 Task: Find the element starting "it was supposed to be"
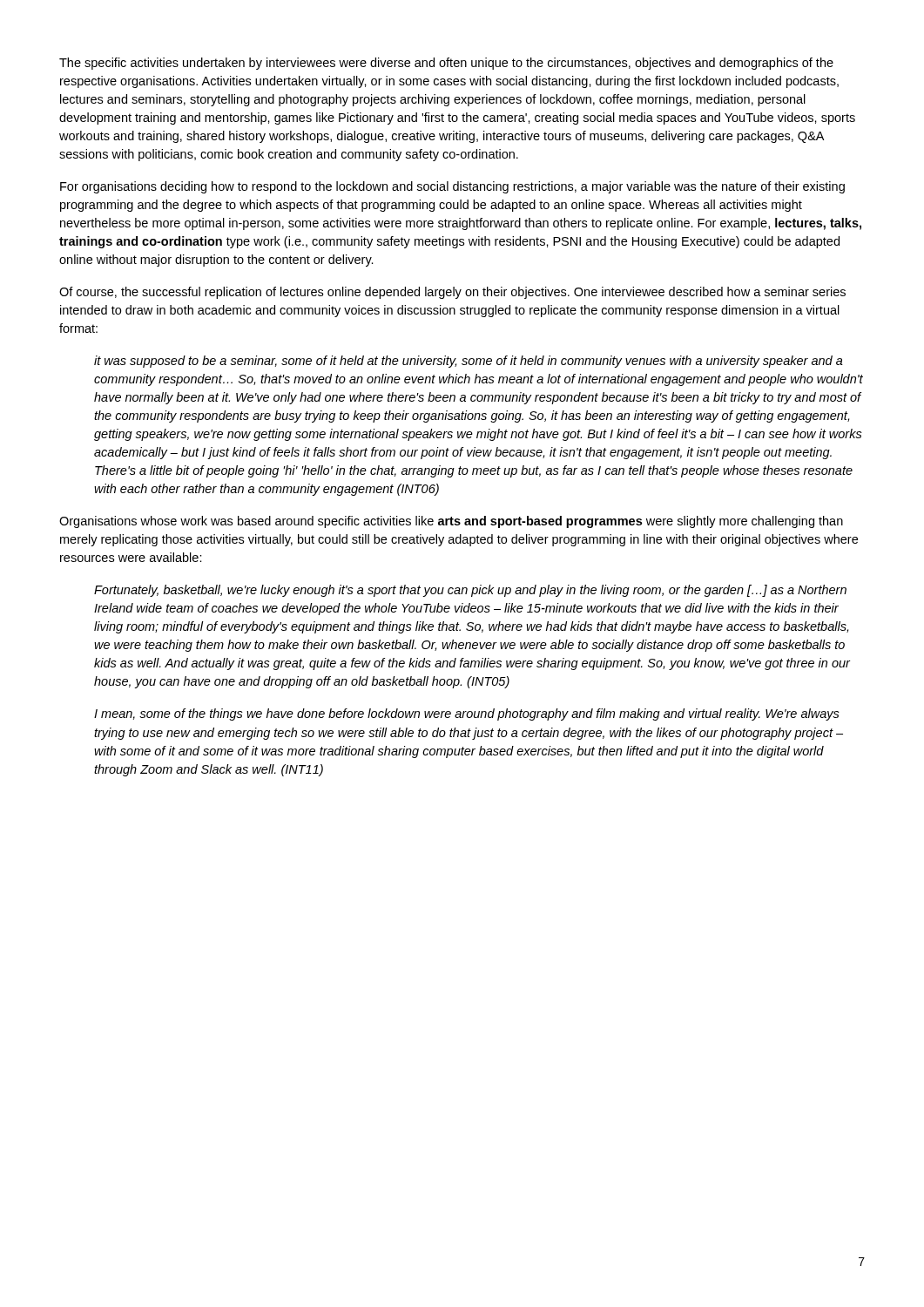coord(479,425)
